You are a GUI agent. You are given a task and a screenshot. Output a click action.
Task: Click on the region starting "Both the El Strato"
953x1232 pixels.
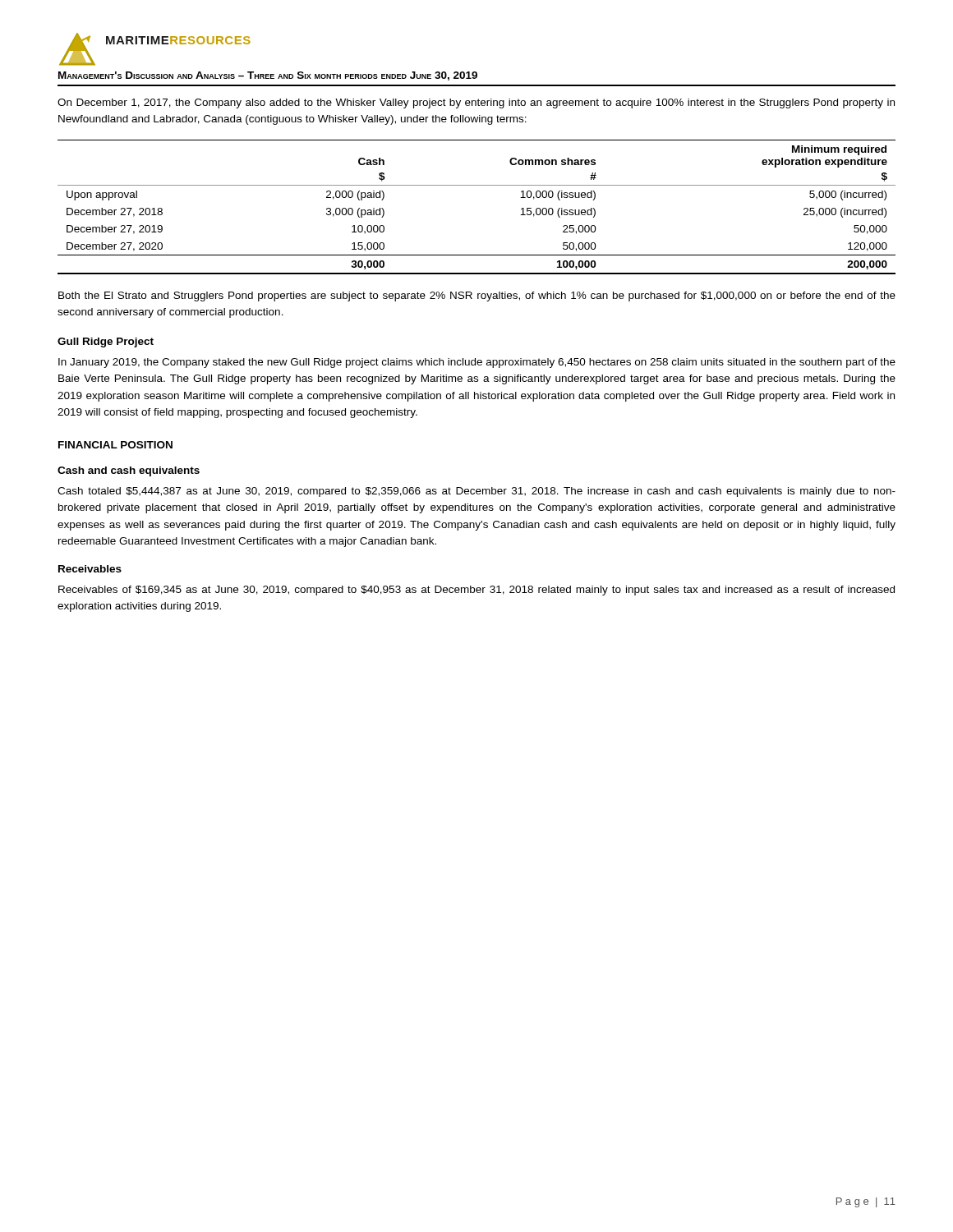coord(476,303)
